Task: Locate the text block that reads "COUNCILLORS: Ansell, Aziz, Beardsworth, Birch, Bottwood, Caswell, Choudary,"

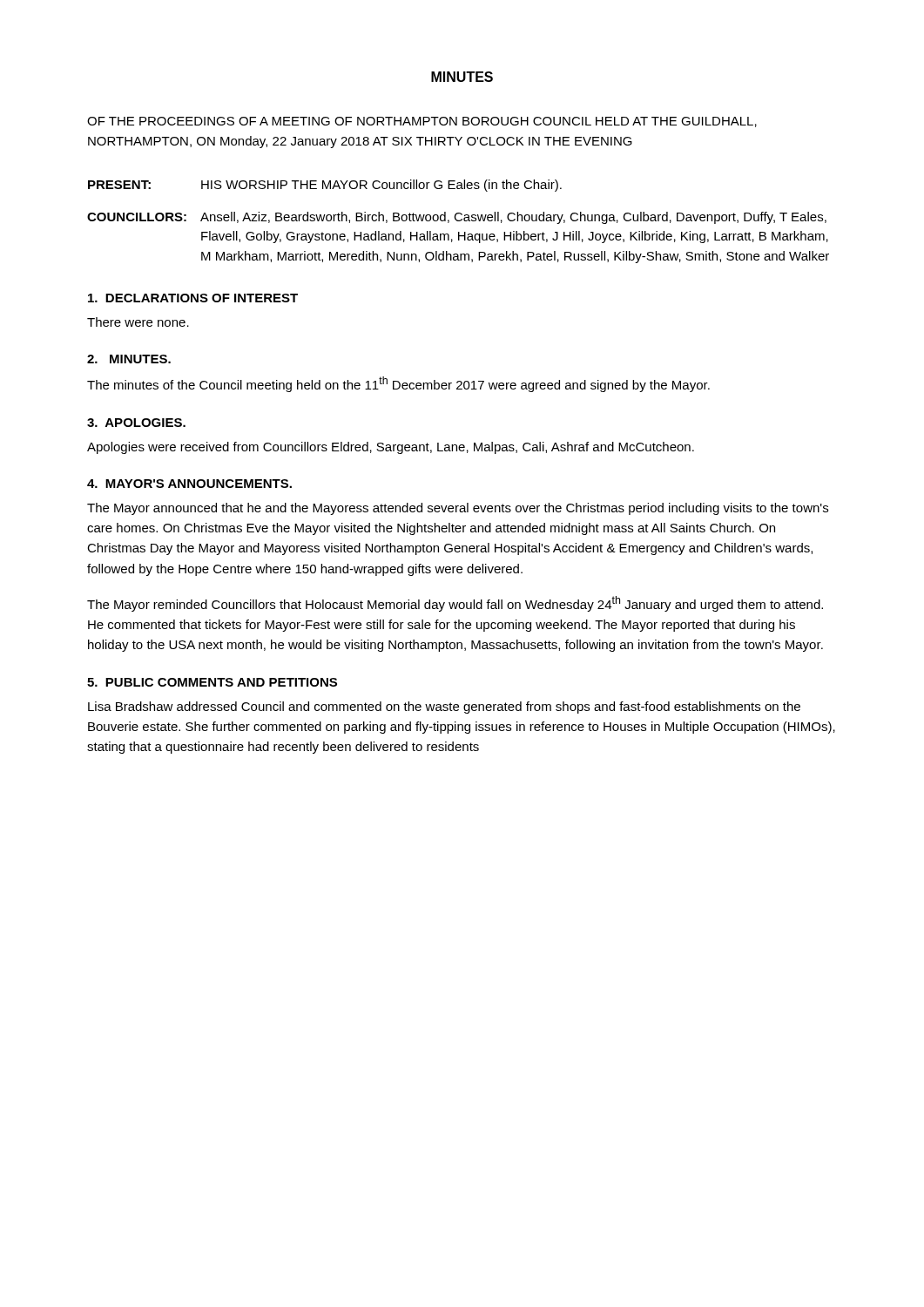Action: click(462, 236)
